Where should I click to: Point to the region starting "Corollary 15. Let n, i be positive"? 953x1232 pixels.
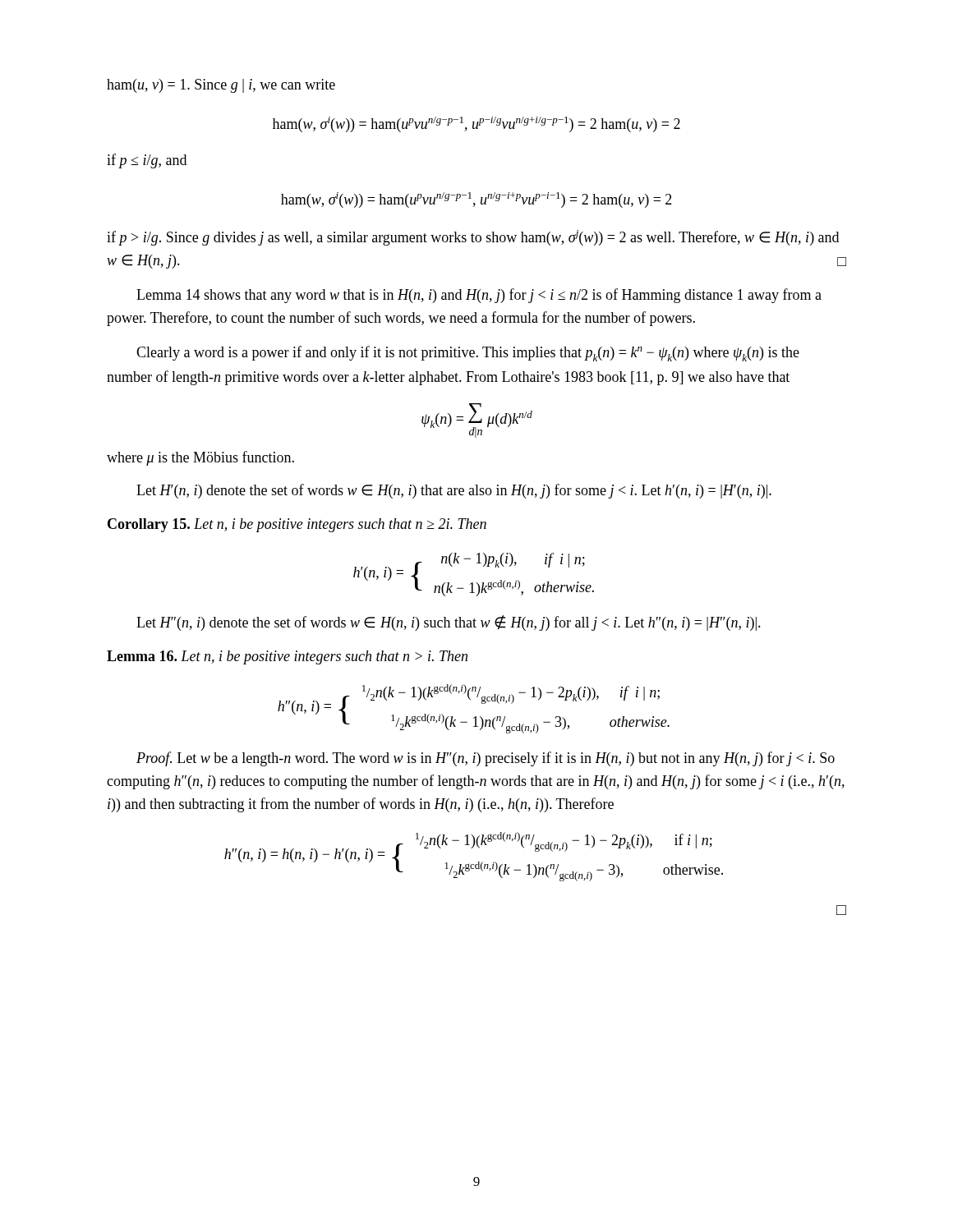476,559
